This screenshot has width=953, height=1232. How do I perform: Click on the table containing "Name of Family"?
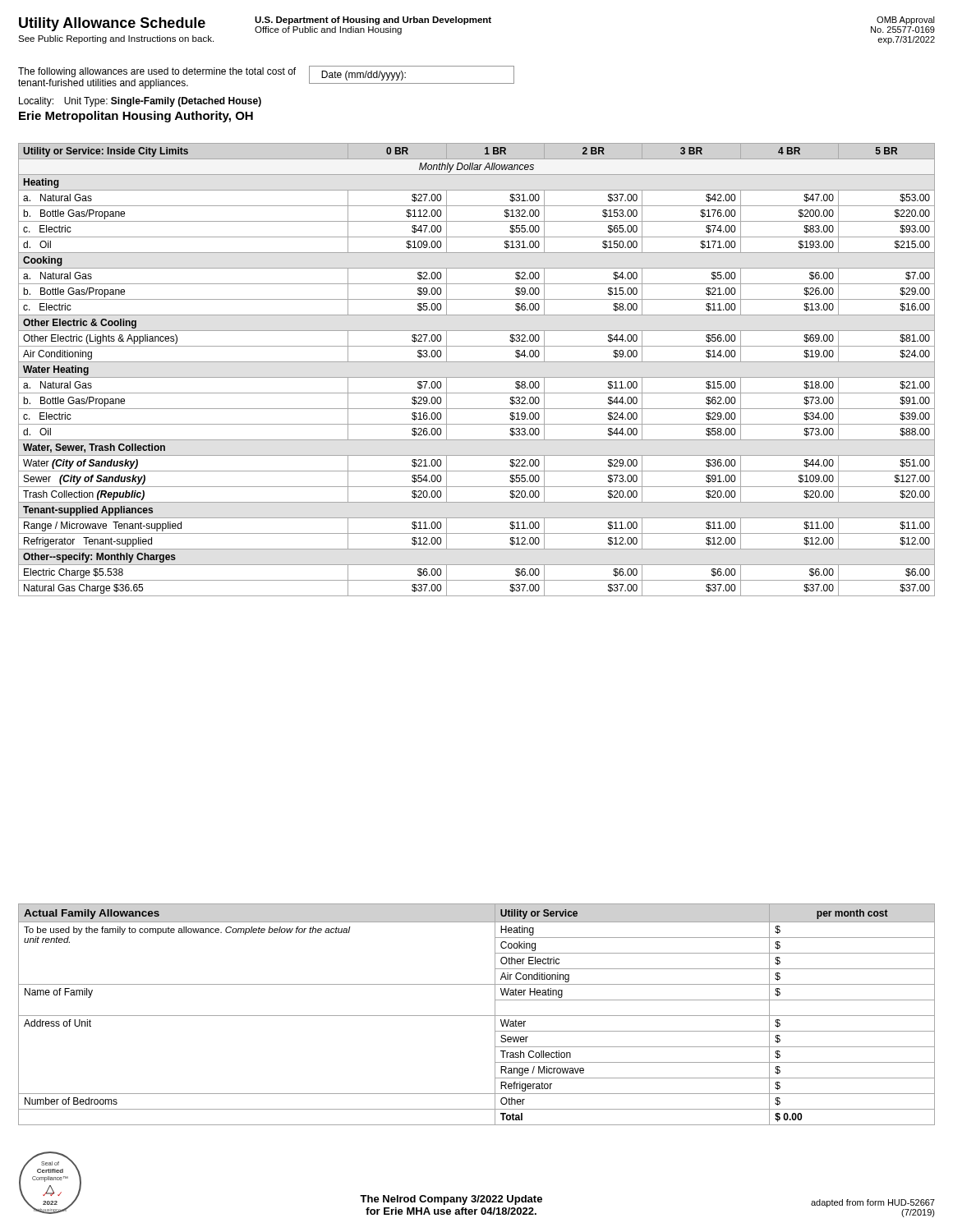pos(476,1014)
